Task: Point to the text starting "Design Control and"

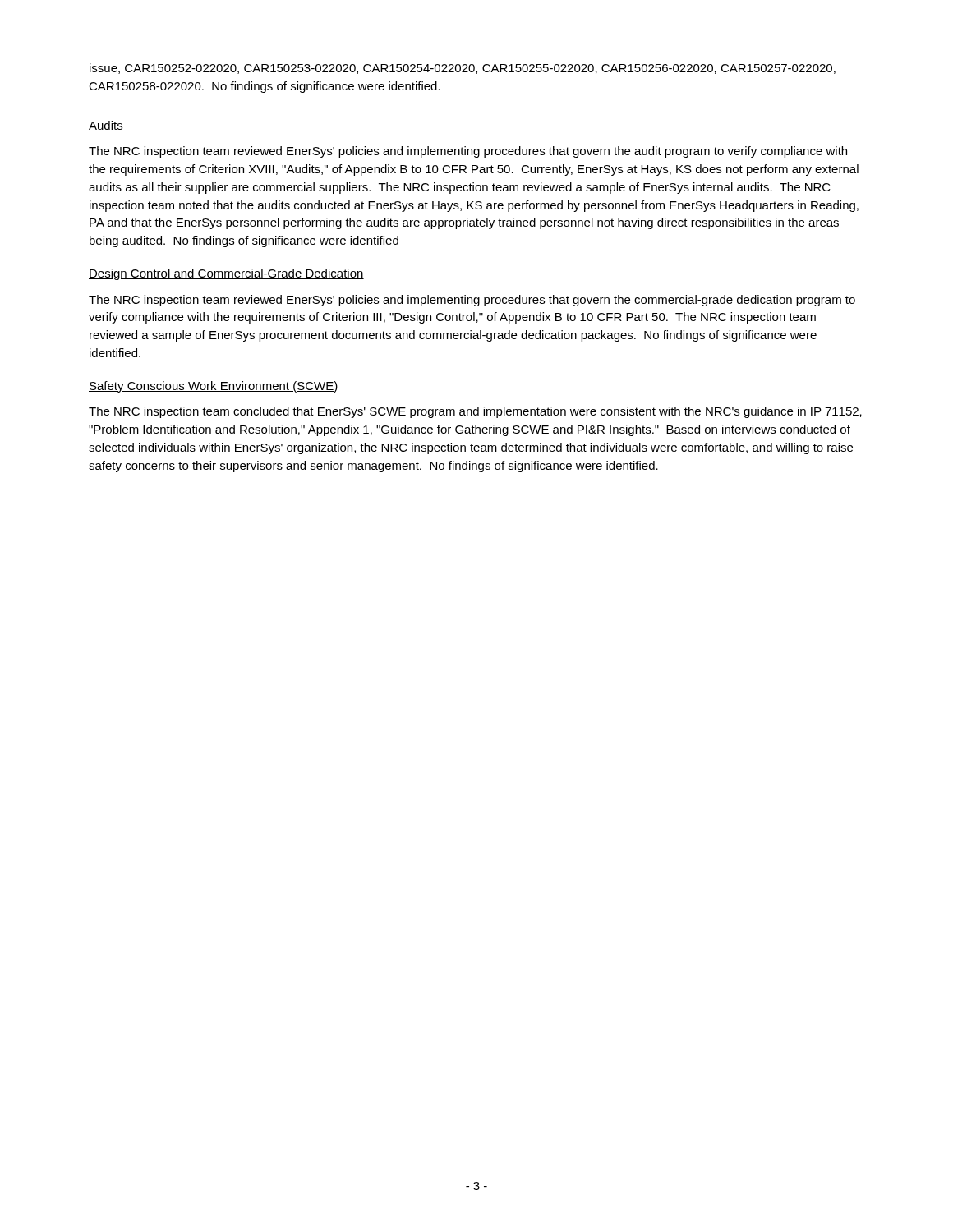Action: pos(226,273)
